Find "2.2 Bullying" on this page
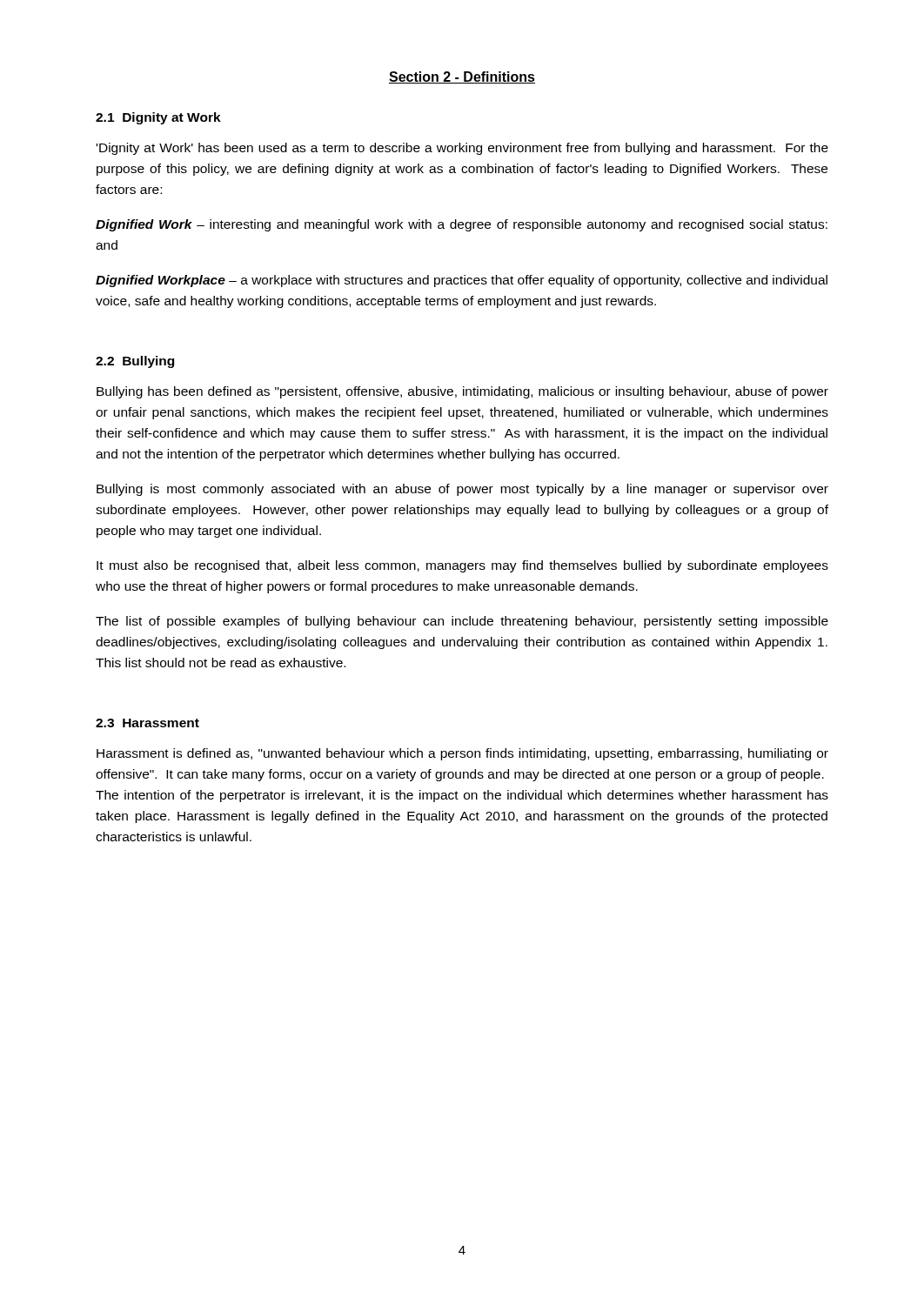Screen dimensions: 1305x924 (x=135, y=361)
